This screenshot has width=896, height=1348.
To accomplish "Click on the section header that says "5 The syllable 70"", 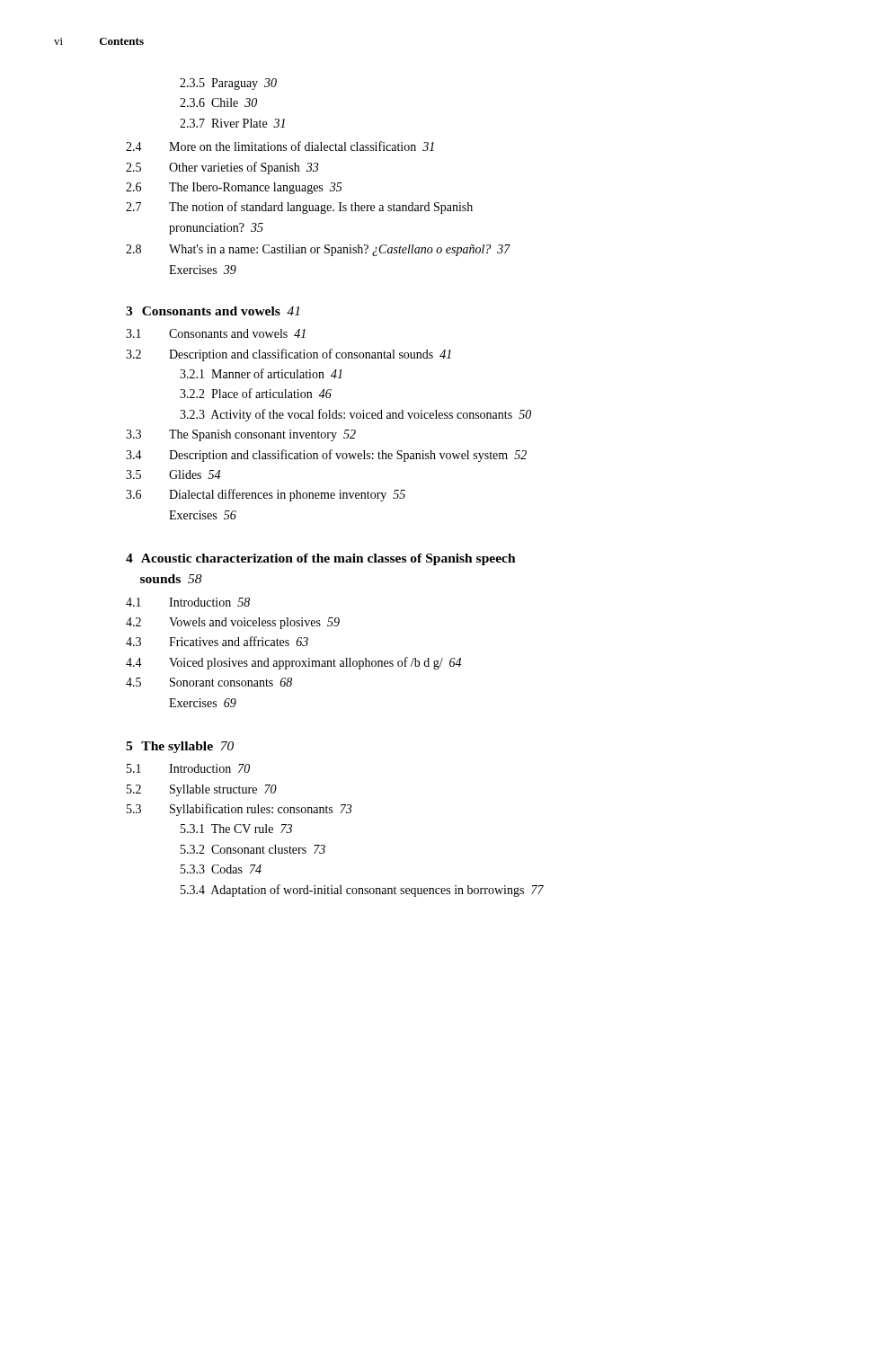I will pos(180,745).
